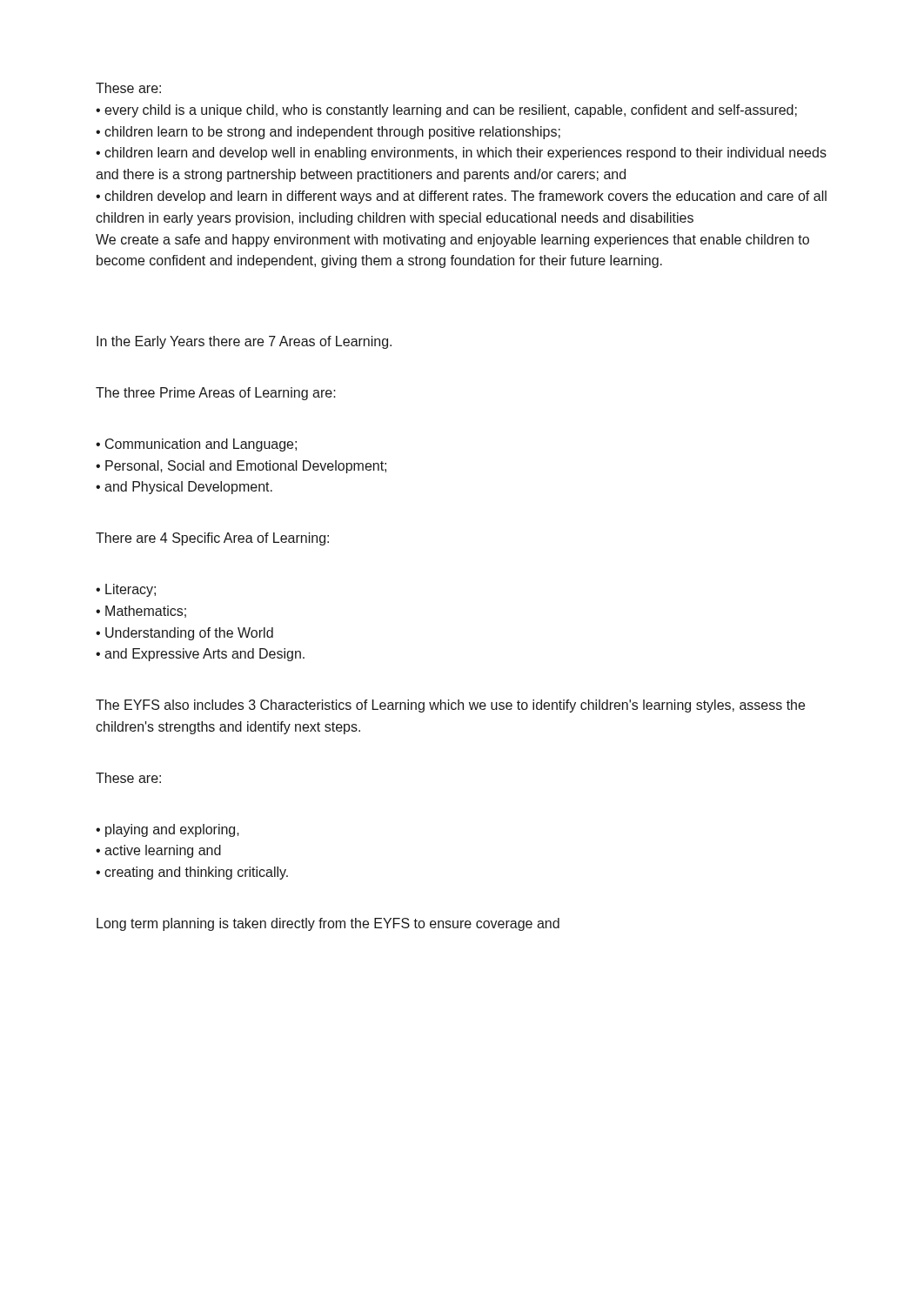Click where it says "• and Physical Development."
This screenshot has width=924, height=1305.
tap(184, 487)
